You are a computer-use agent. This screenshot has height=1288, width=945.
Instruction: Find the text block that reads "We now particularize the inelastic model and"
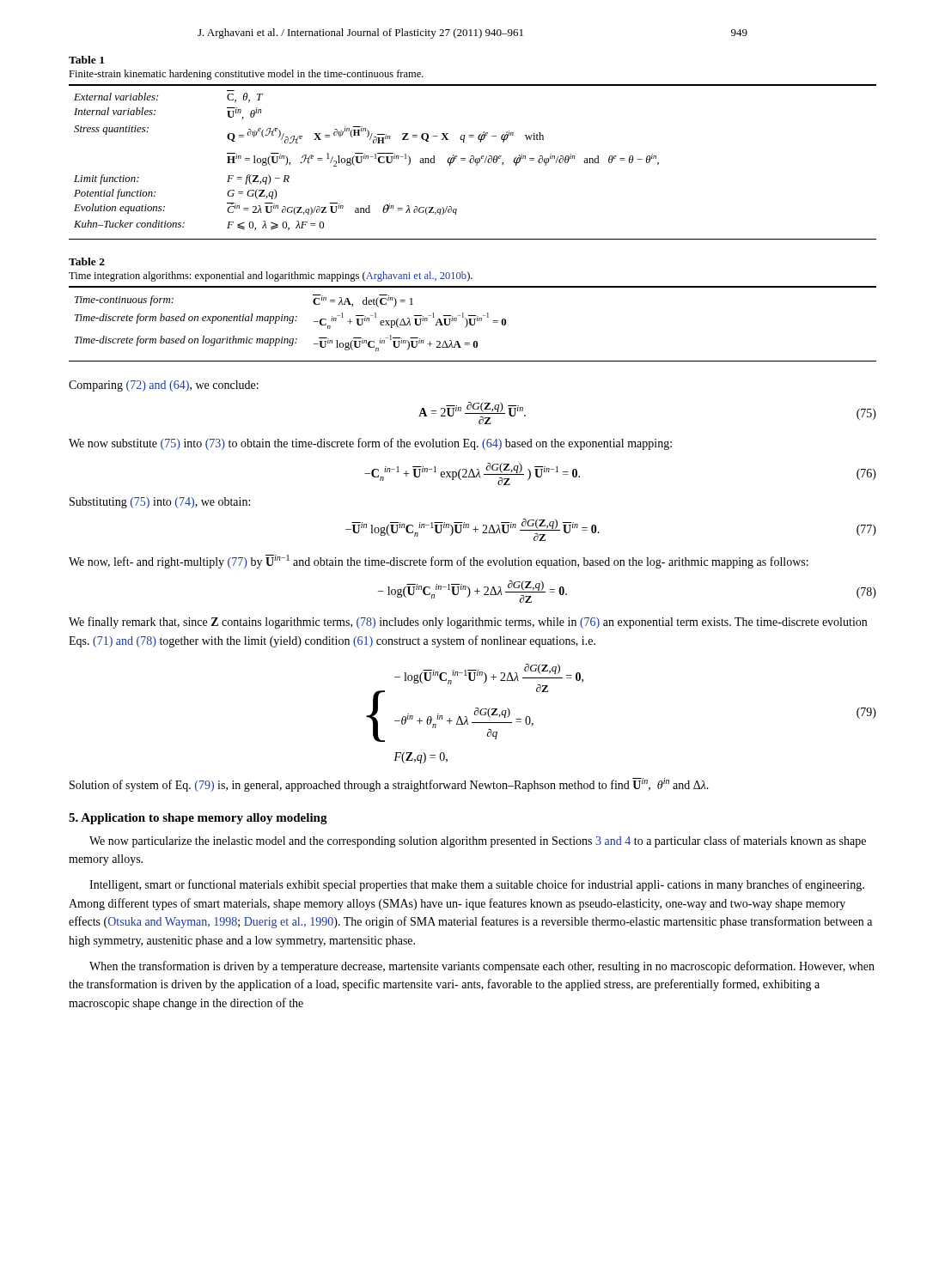click(x=467, y=850)
